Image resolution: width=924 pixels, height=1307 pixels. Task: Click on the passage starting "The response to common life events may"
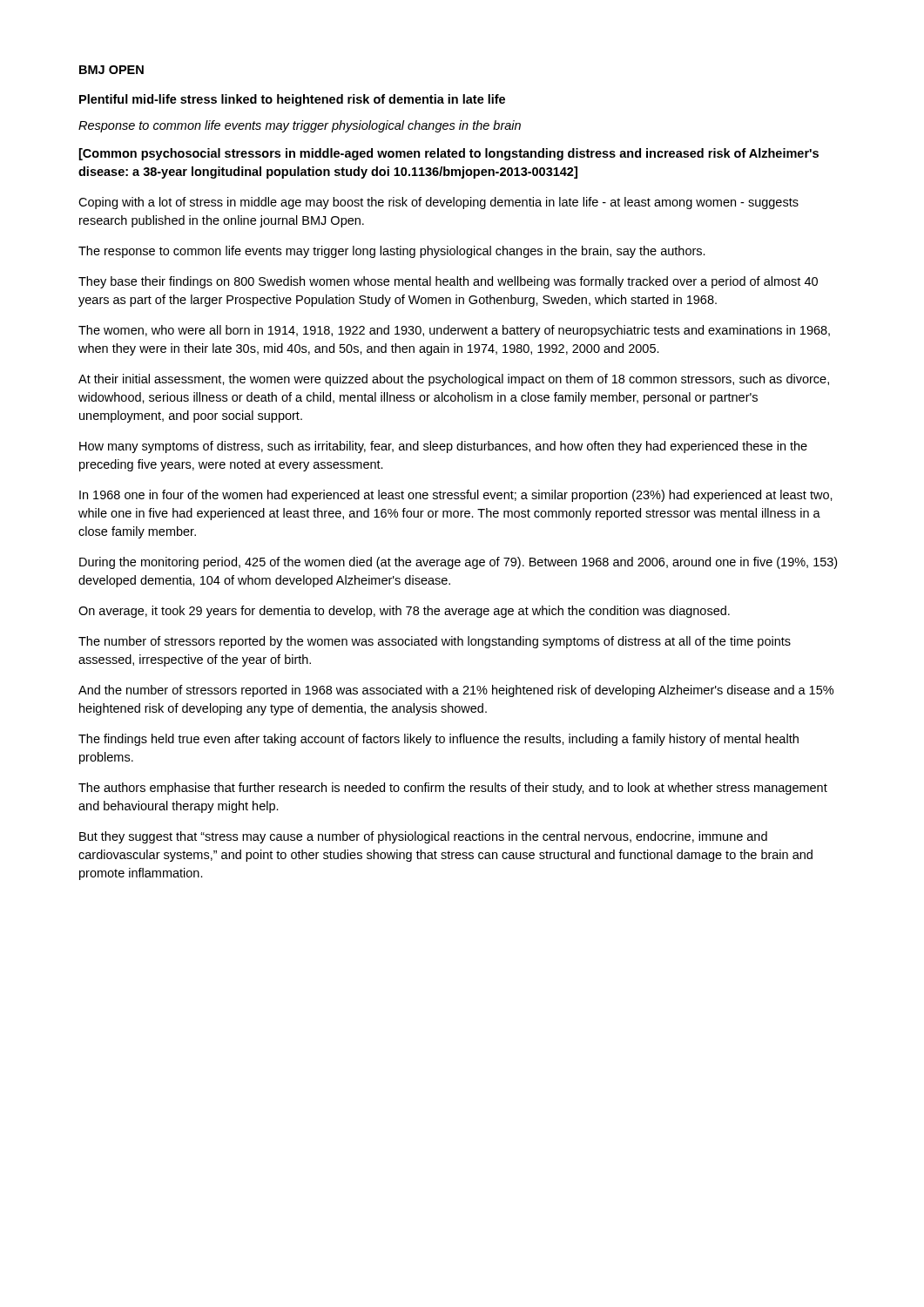(392, 251)
